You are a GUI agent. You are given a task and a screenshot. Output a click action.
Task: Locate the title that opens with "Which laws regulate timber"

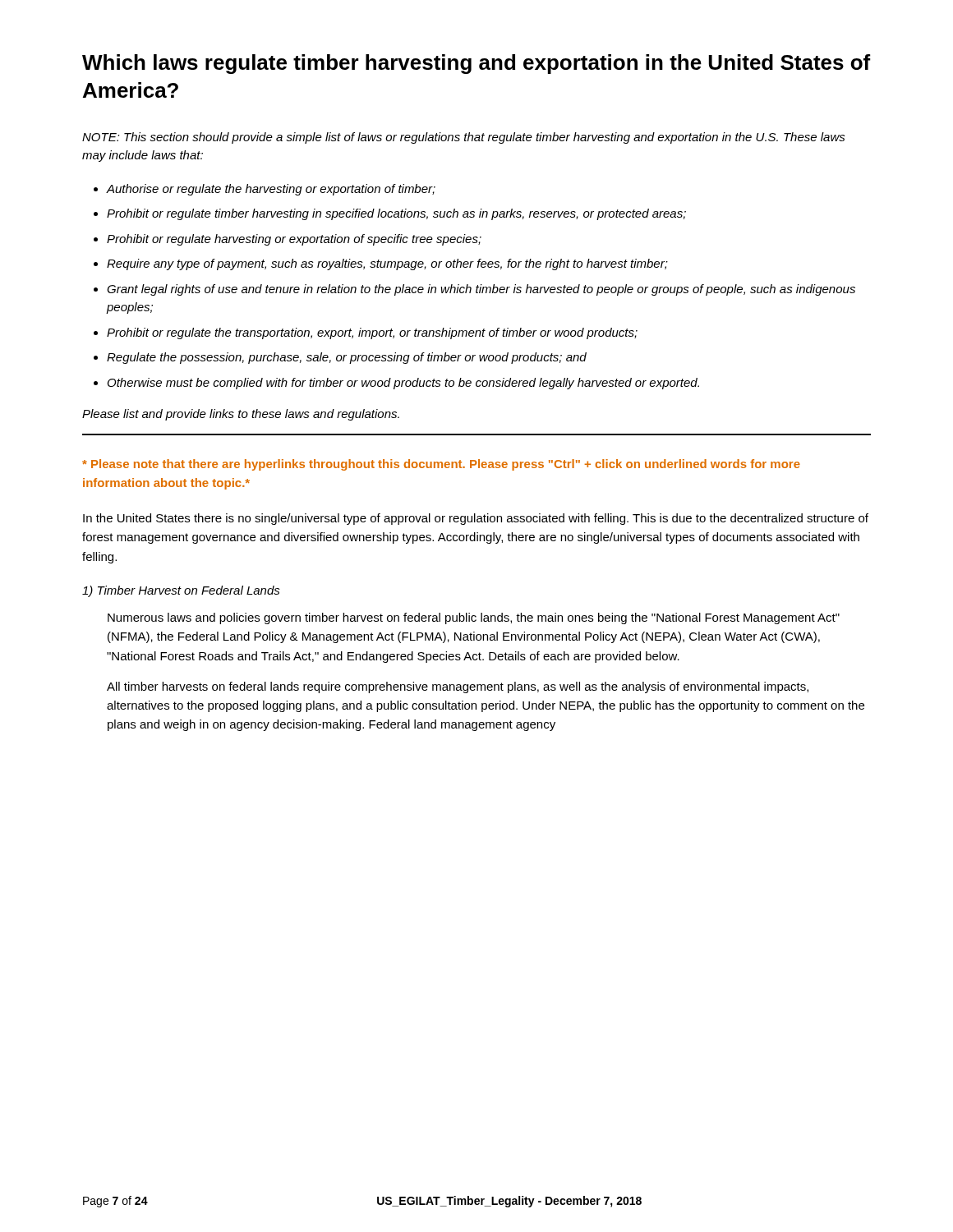[476, 76]
